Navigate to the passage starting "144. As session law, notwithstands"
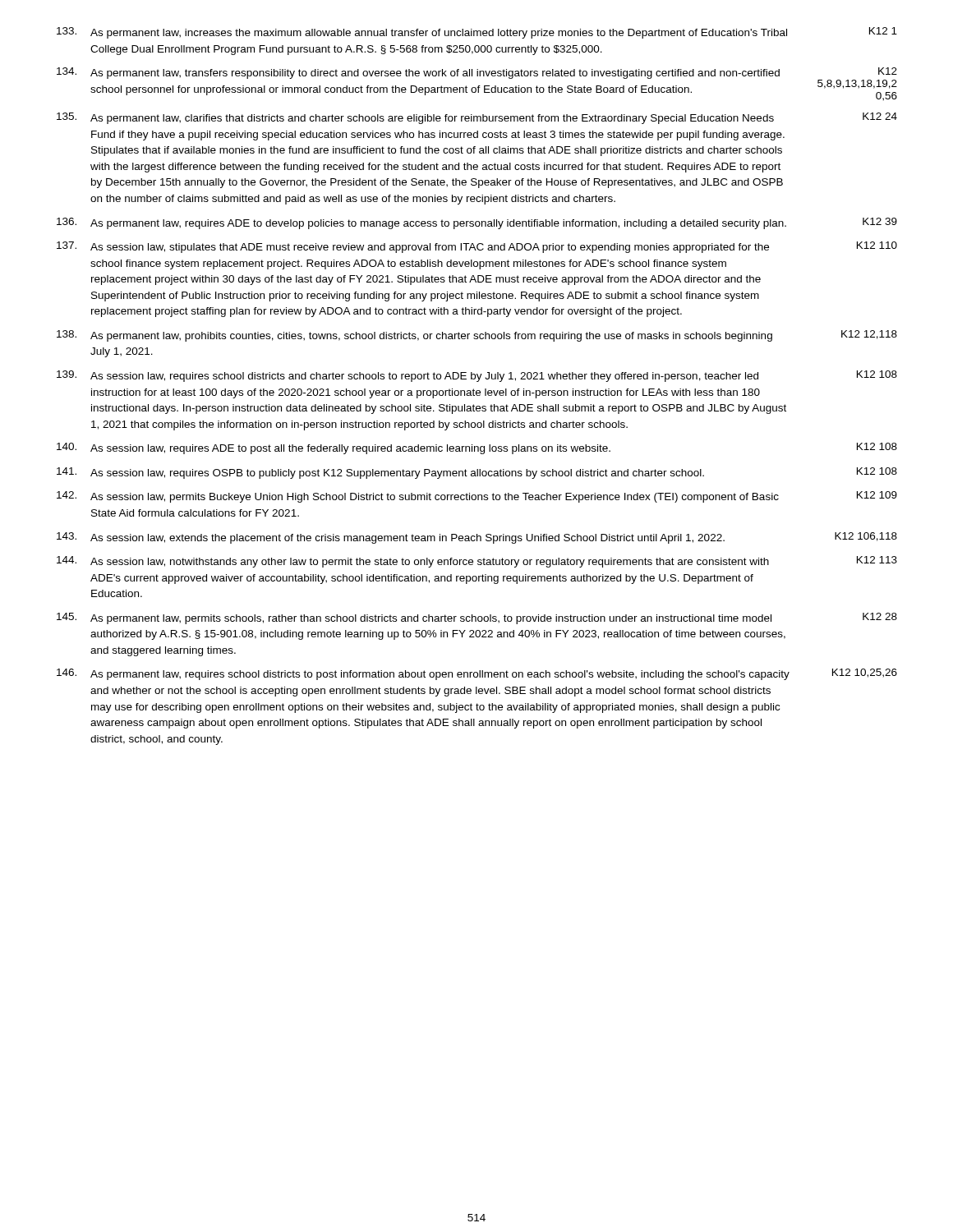This screenshot has width=953, height=1232. coord(476,578)
